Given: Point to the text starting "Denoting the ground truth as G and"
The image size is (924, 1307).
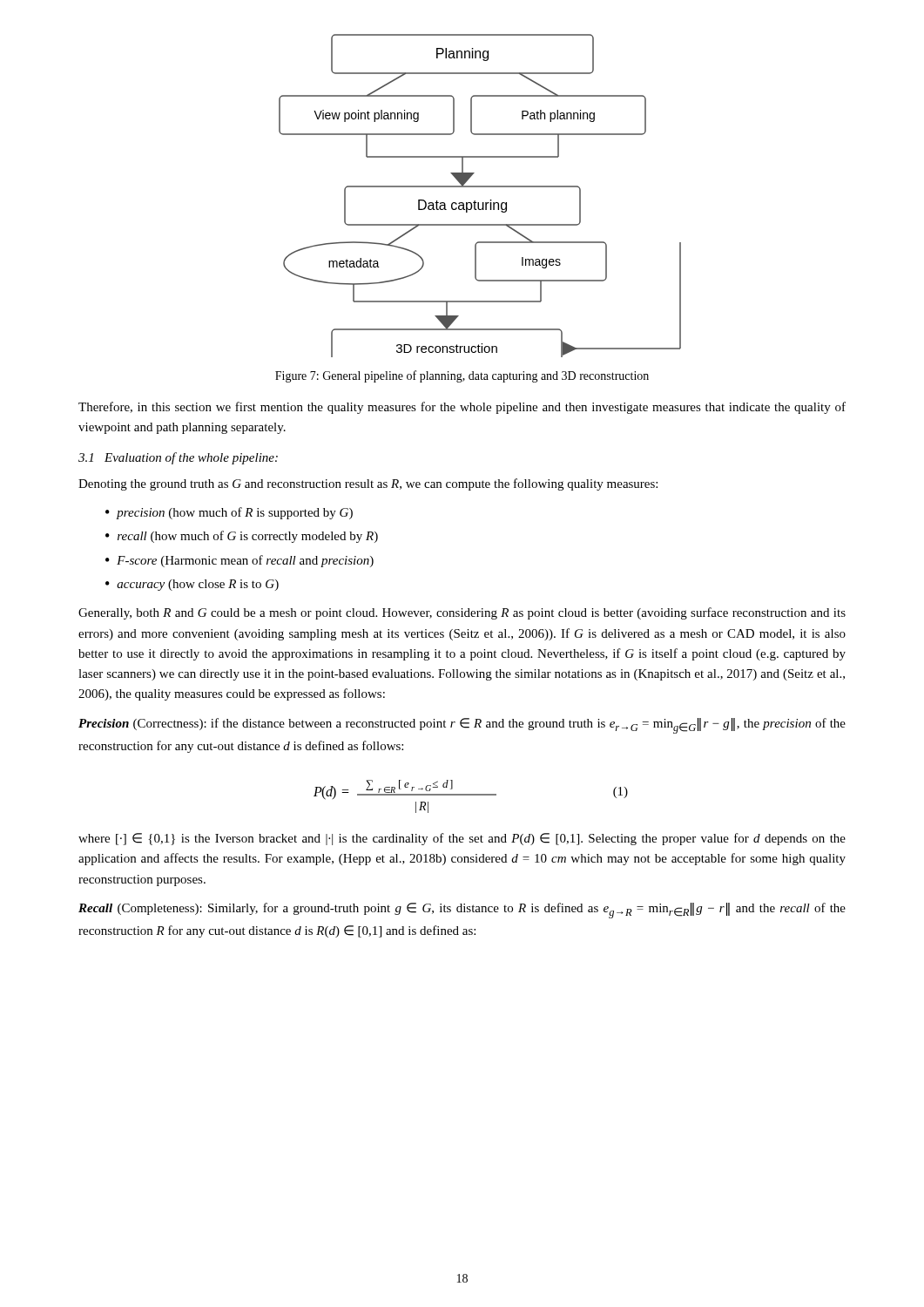Looking at the screenshot, I should click(x=369, y=483).
